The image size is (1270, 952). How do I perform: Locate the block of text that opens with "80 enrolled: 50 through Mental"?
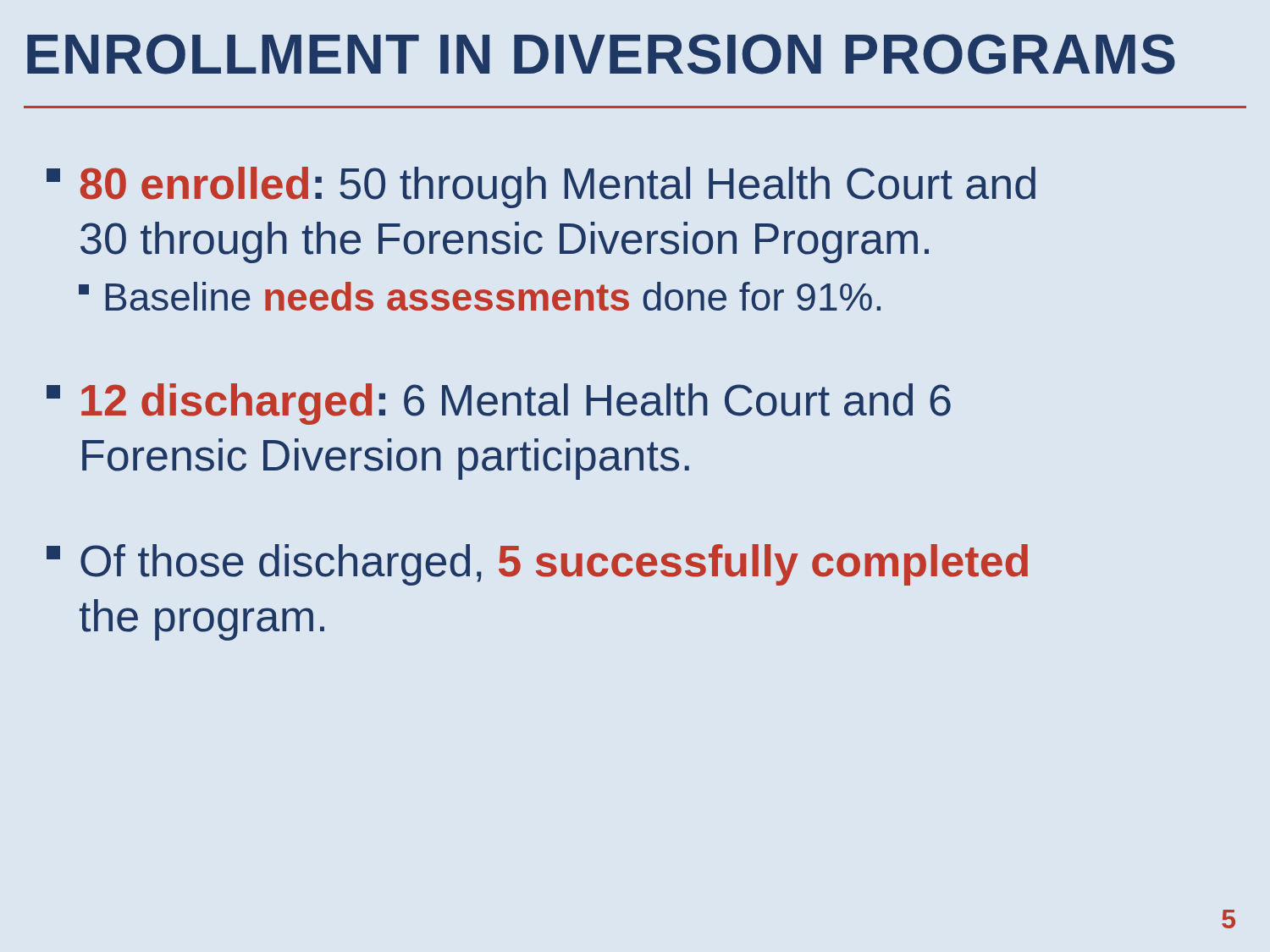coord(635,239)
